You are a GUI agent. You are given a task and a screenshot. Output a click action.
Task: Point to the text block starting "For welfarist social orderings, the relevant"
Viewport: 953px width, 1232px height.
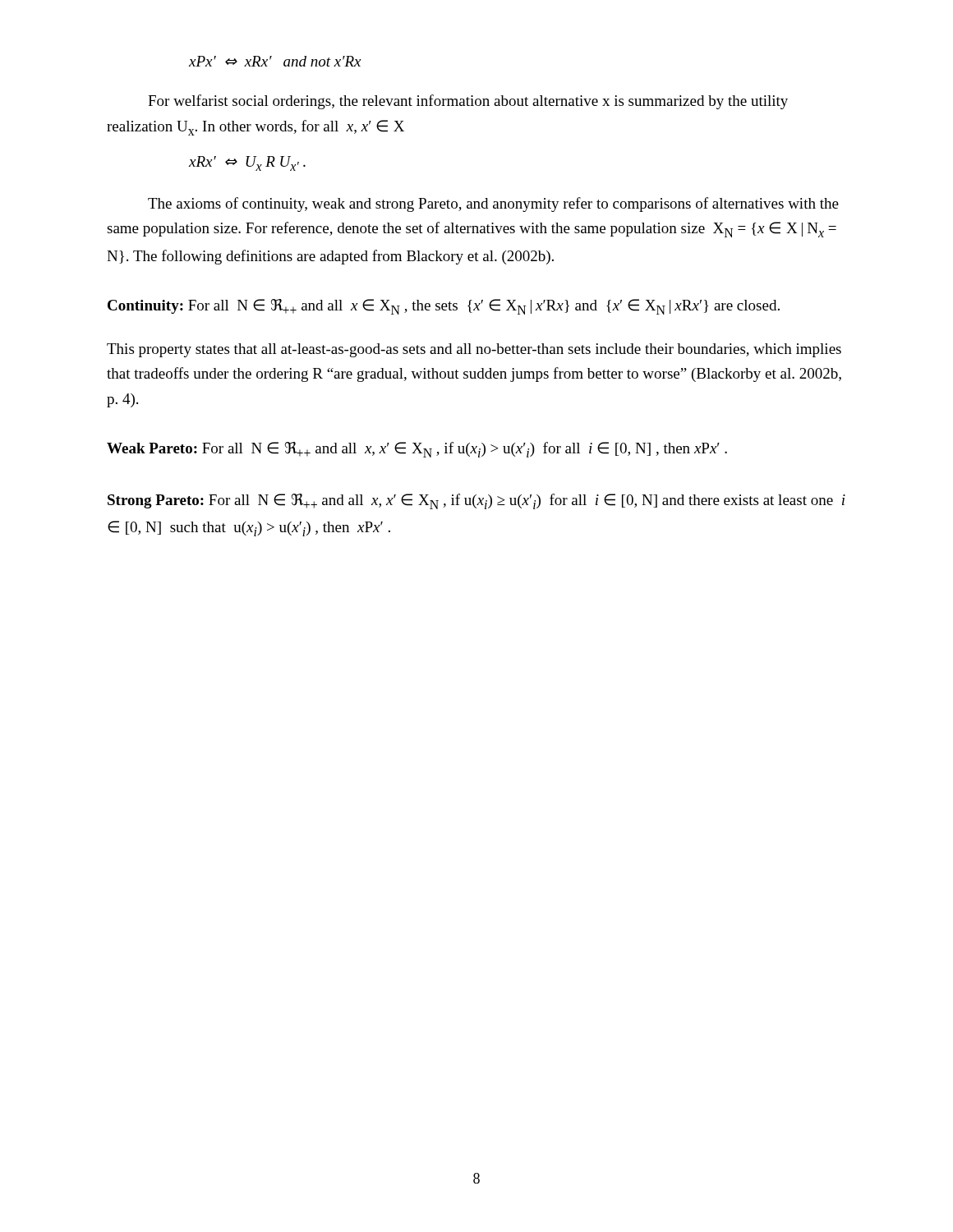447,115
